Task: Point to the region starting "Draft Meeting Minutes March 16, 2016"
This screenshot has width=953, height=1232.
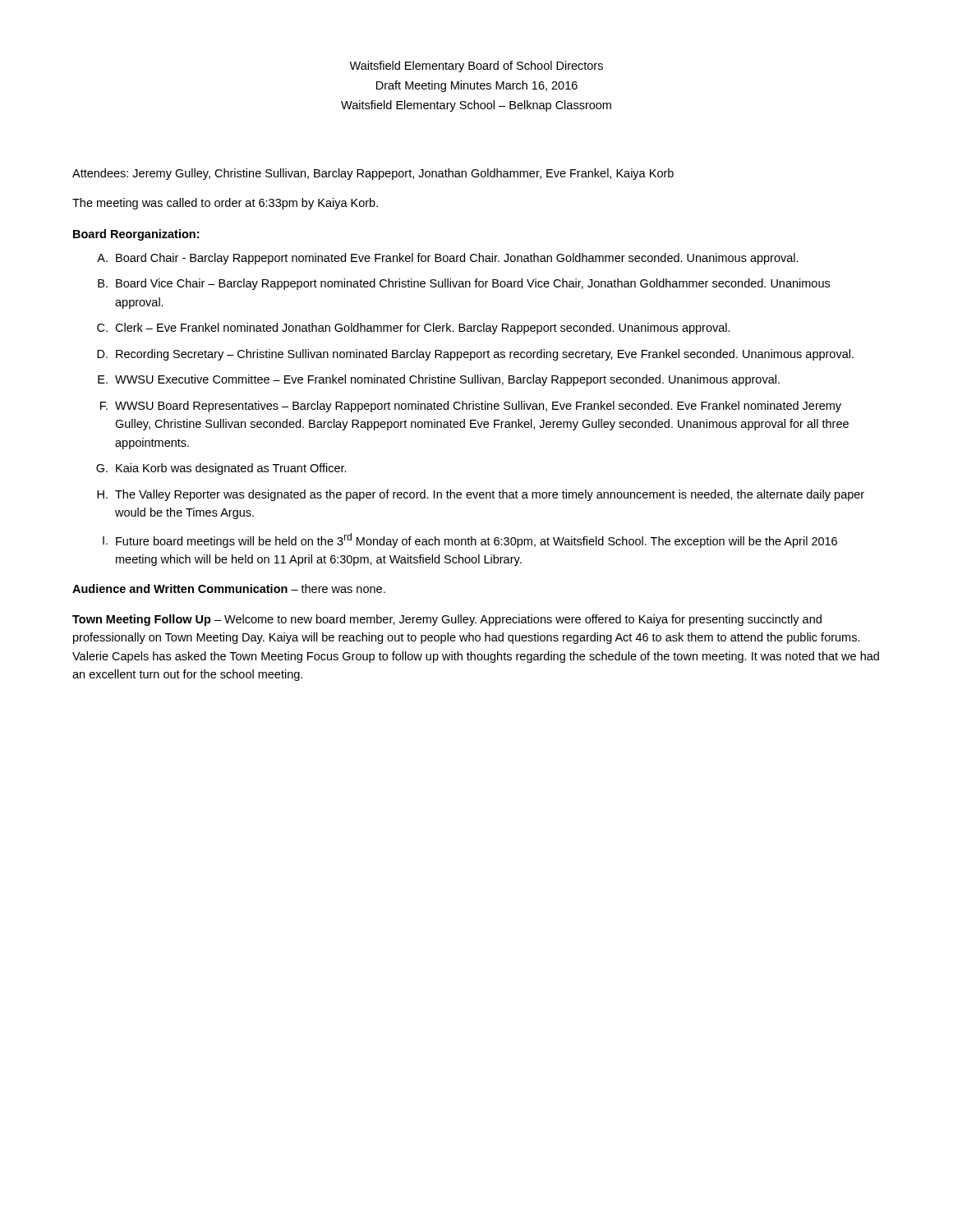Action: (x=476, y=85)
